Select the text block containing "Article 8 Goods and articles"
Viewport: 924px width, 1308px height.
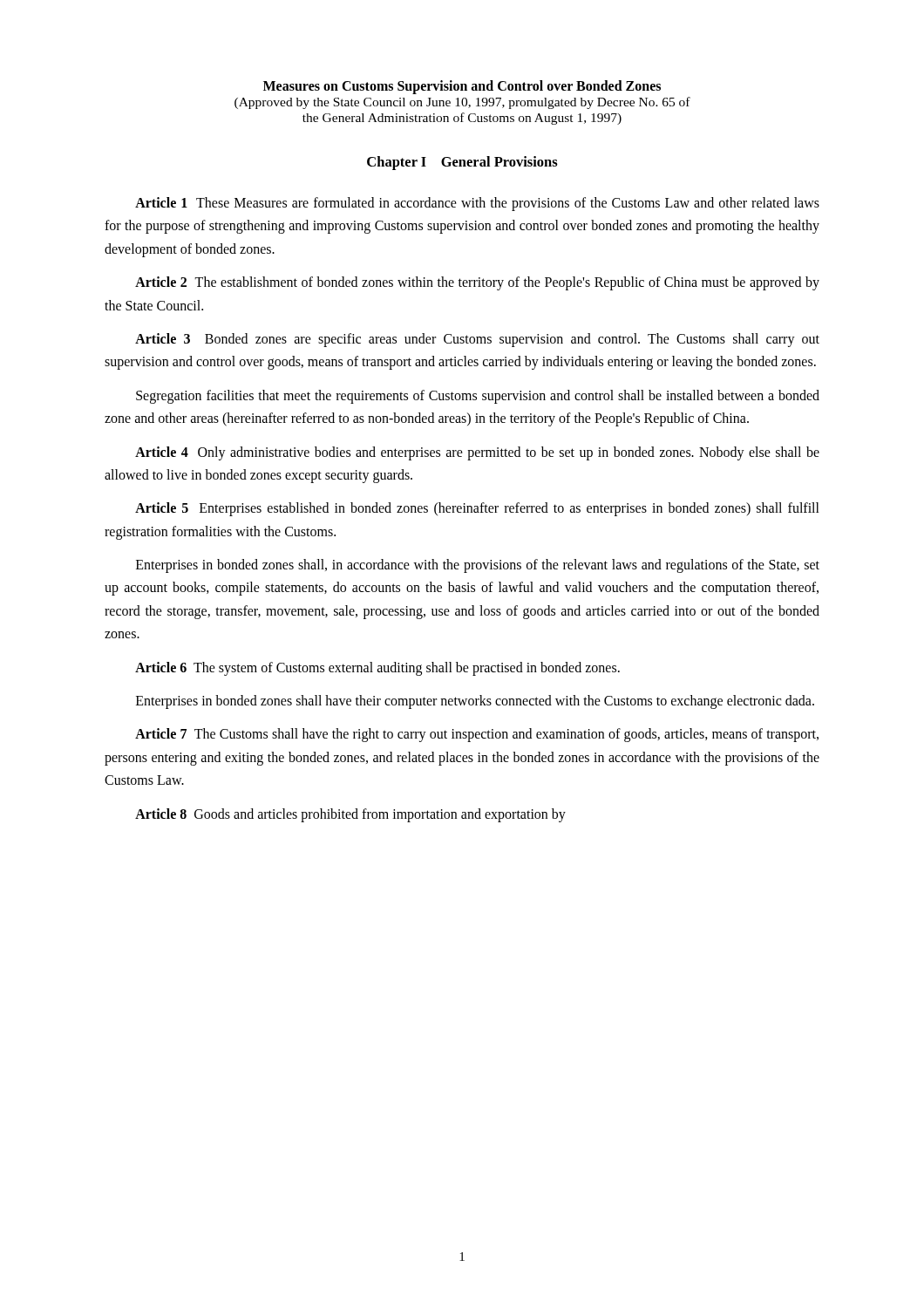pos(350,814)
